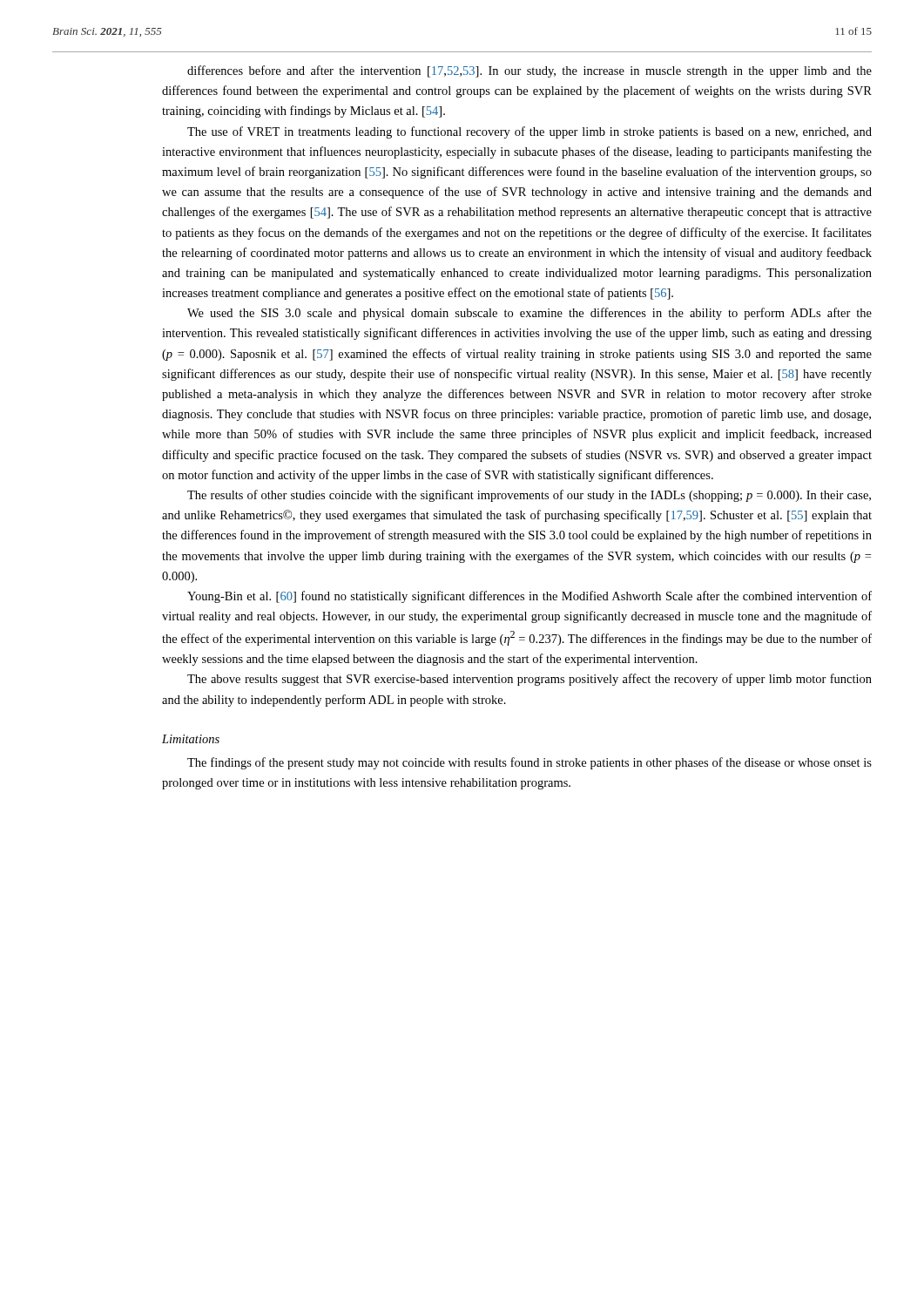
Task: Locate the block of text that opens with "The above results suggest that SVR"
Action: pyautogui.click(x=517, y=690)
